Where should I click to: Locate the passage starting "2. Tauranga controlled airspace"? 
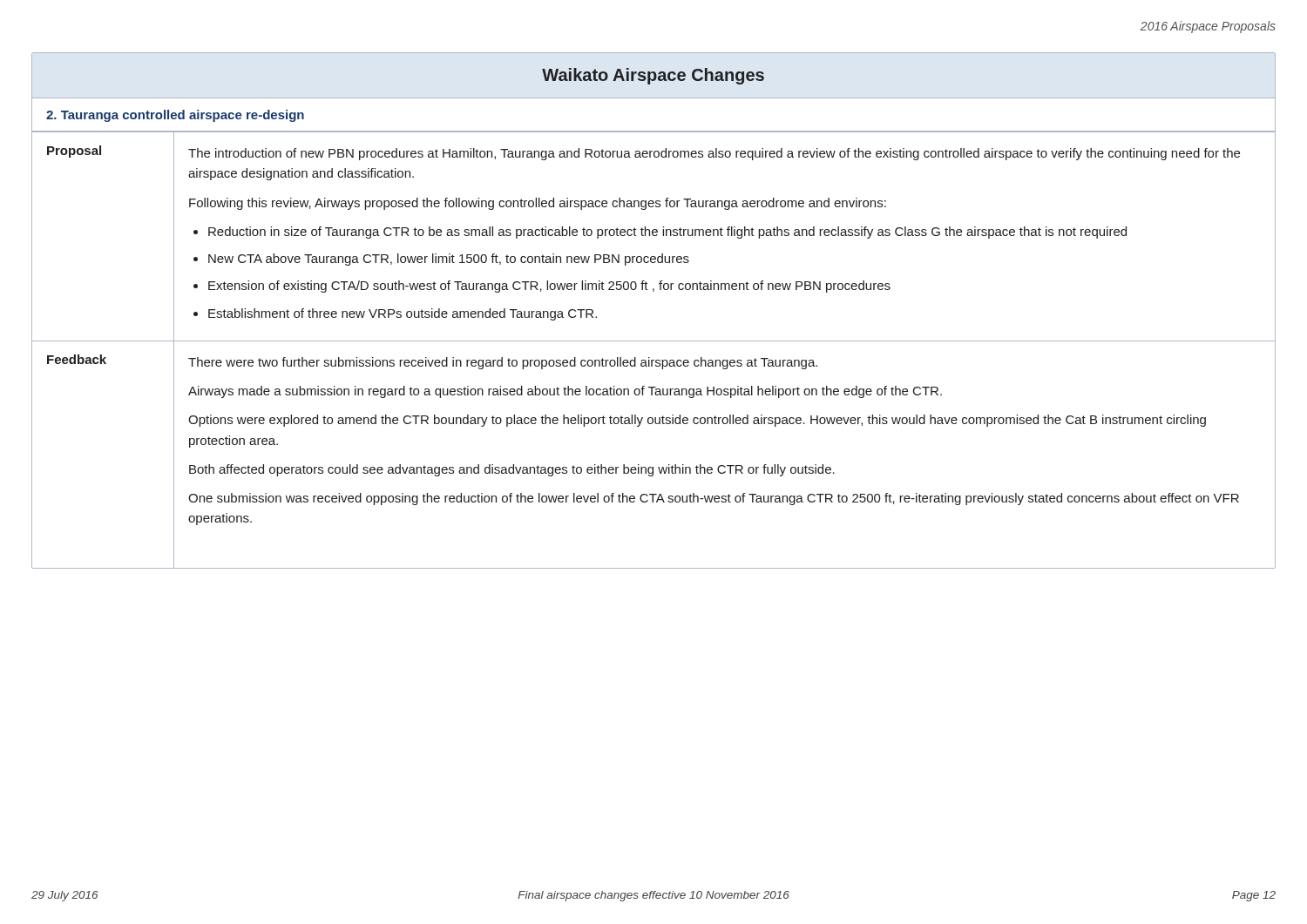point(175,115)
